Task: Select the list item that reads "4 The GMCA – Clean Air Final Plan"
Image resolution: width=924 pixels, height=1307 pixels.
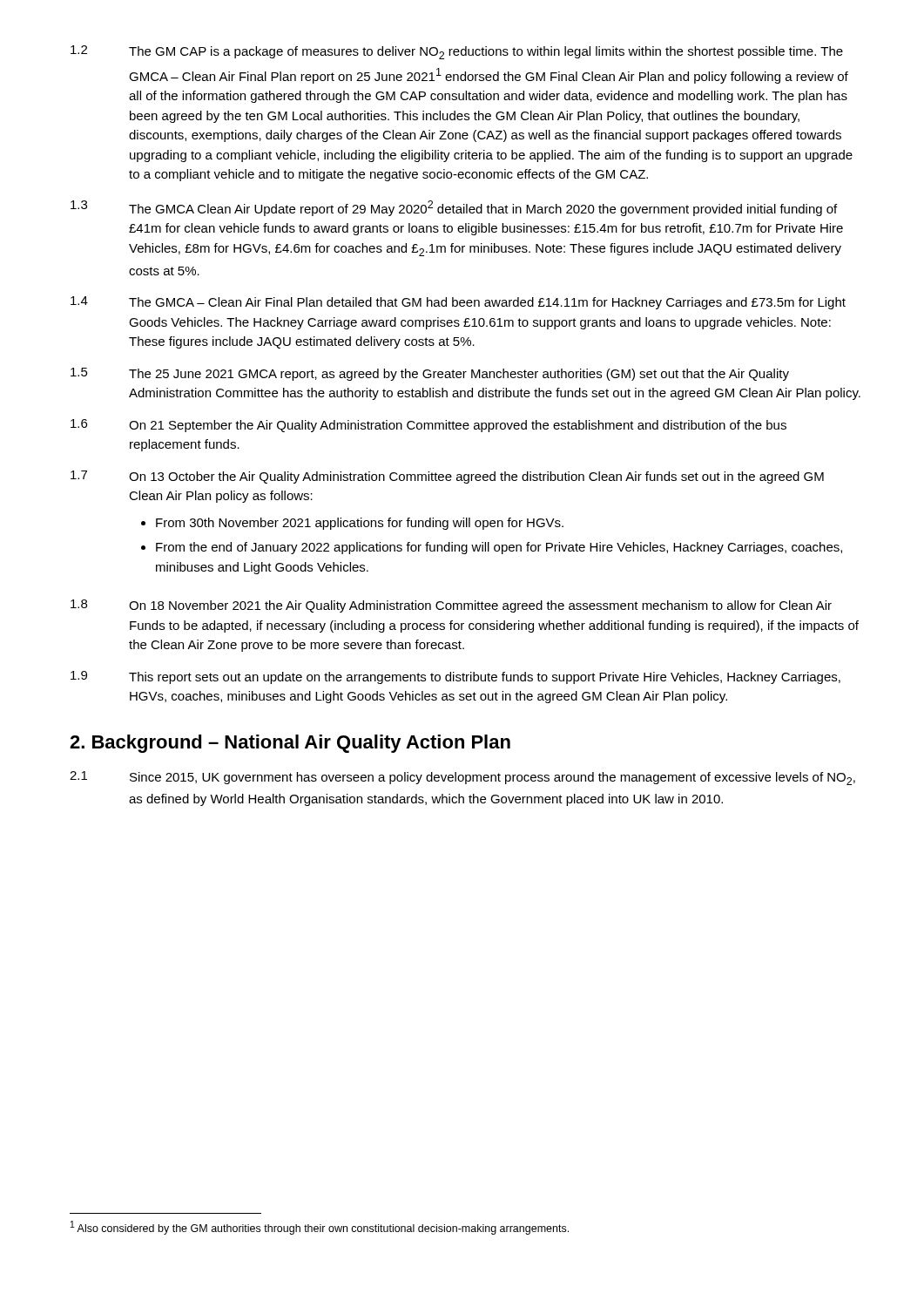Action: [x=465, y=322]
